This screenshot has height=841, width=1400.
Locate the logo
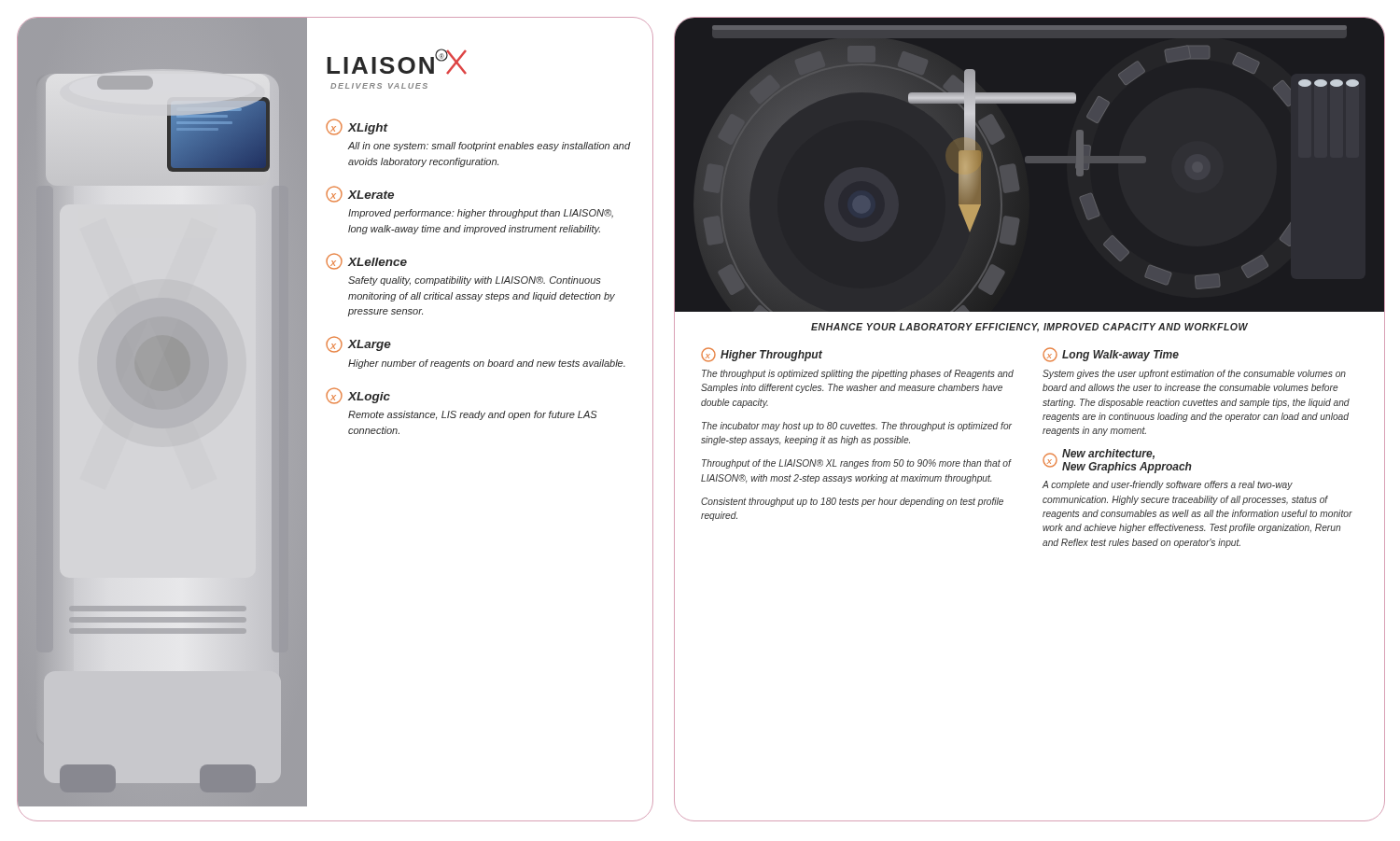(480, 72)
